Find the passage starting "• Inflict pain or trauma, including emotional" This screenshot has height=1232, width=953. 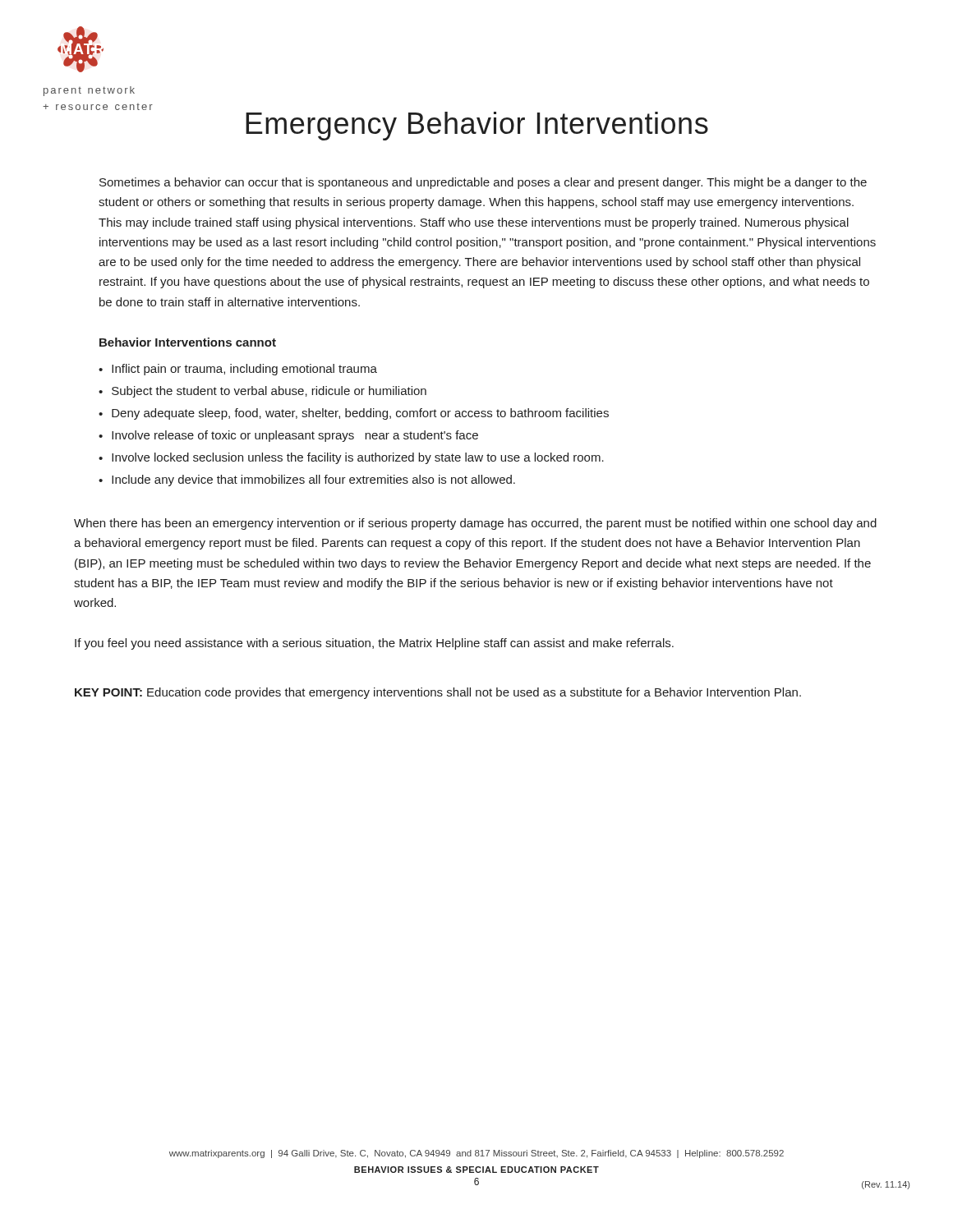238,369
